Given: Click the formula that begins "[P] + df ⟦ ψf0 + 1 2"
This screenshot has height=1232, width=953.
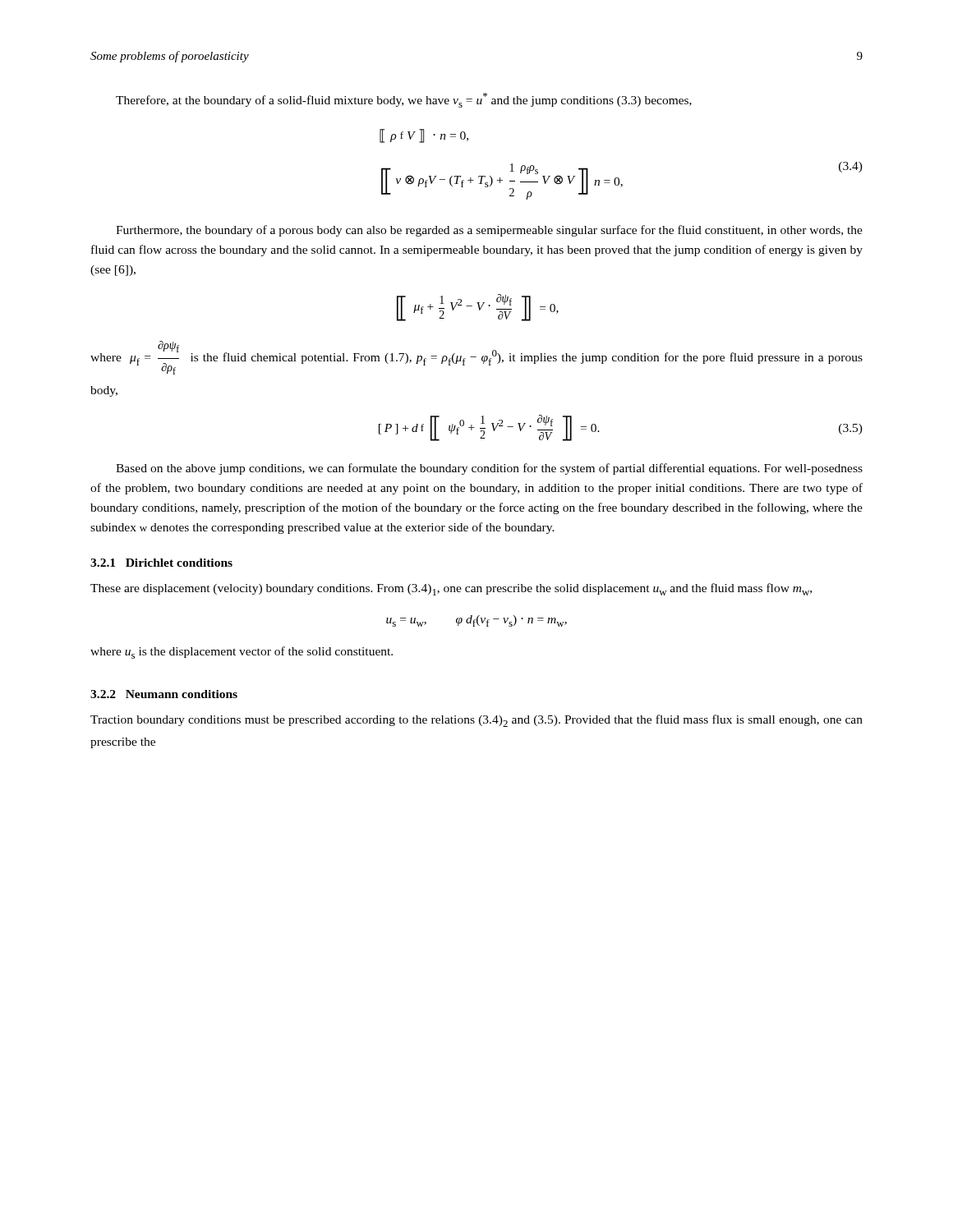Looking at the screenshot, I should (483, 428).
